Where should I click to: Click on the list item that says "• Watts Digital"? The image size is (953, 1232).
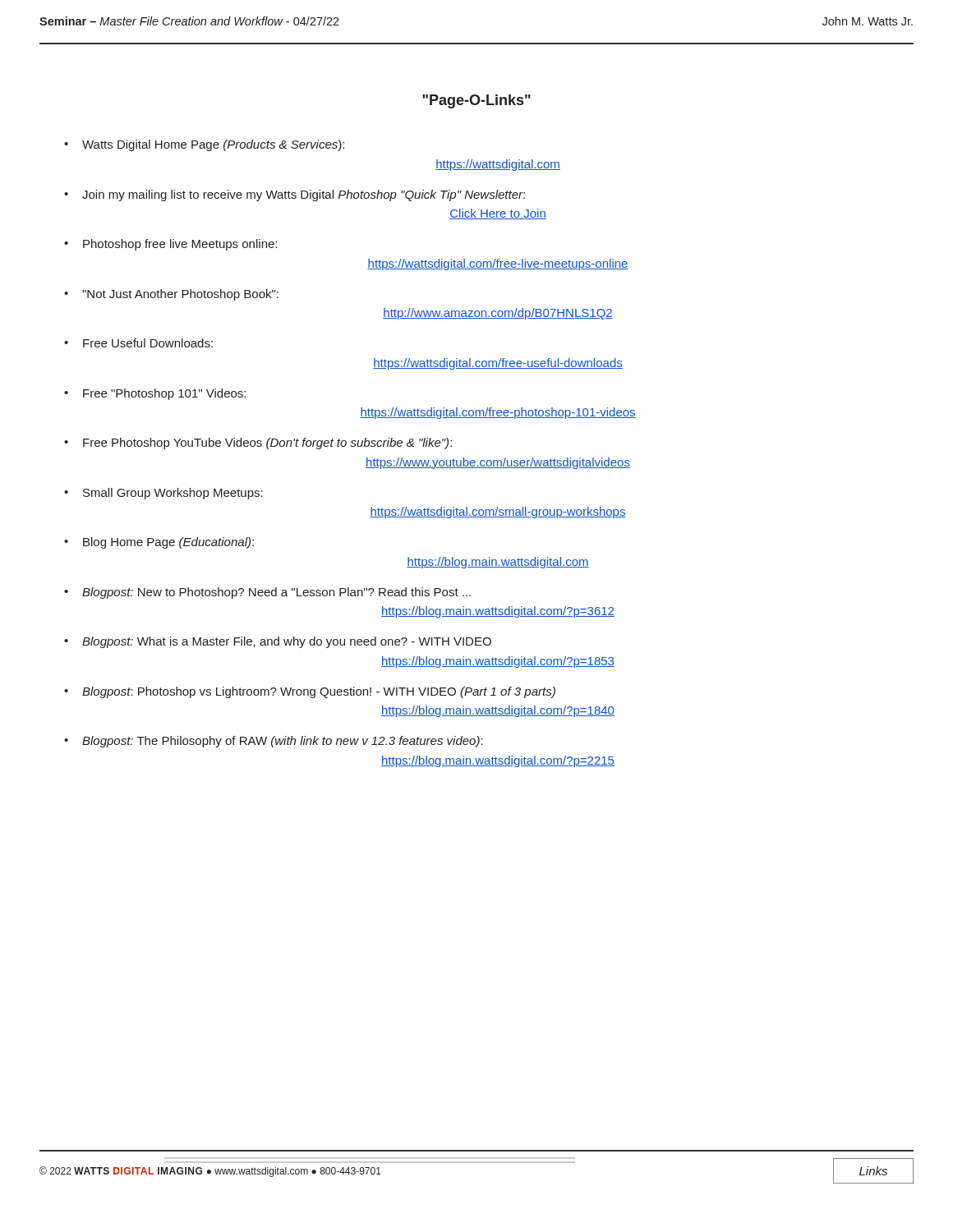[489, 153]
